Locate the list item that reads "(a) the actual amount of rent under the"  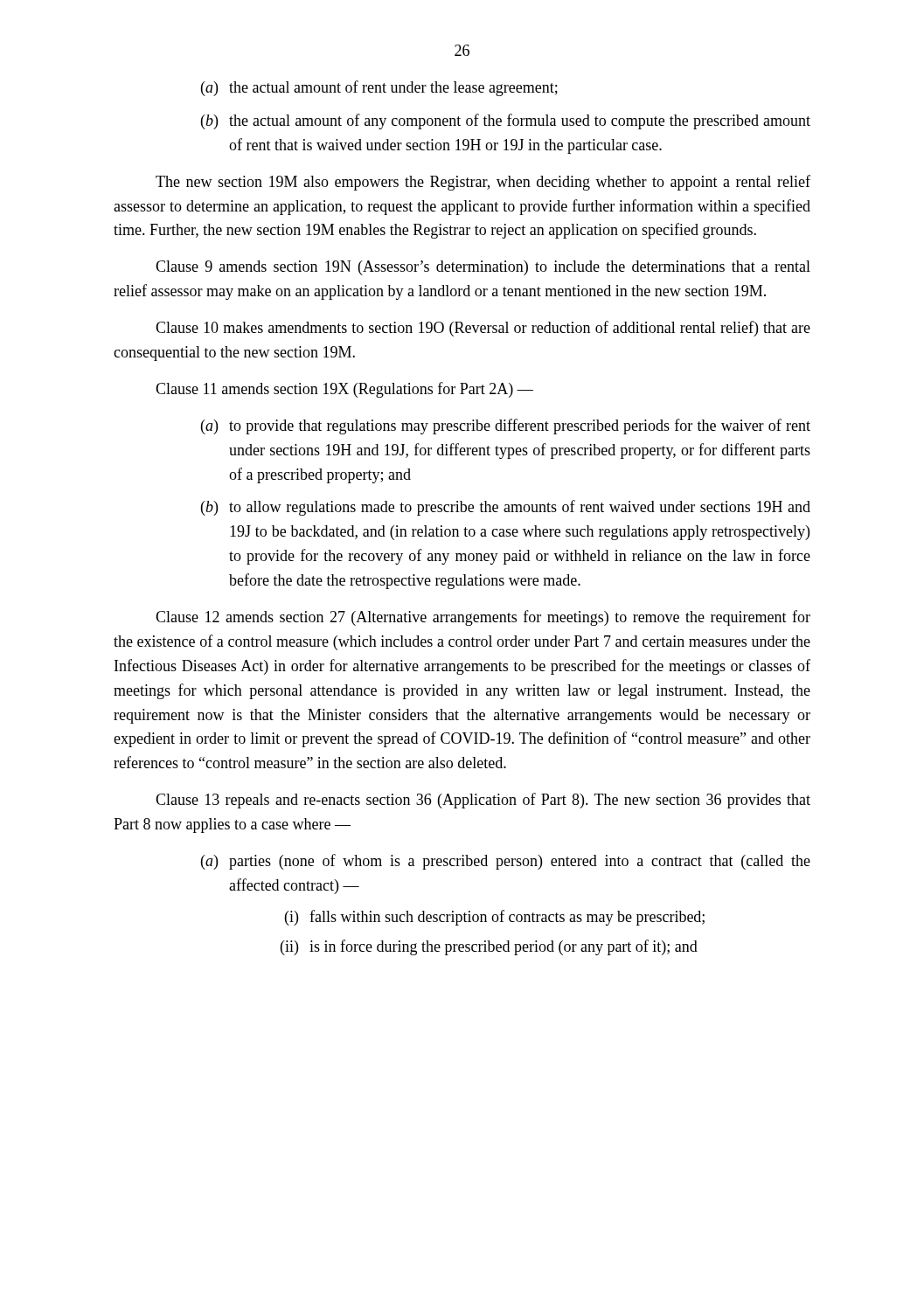[488, 88]
